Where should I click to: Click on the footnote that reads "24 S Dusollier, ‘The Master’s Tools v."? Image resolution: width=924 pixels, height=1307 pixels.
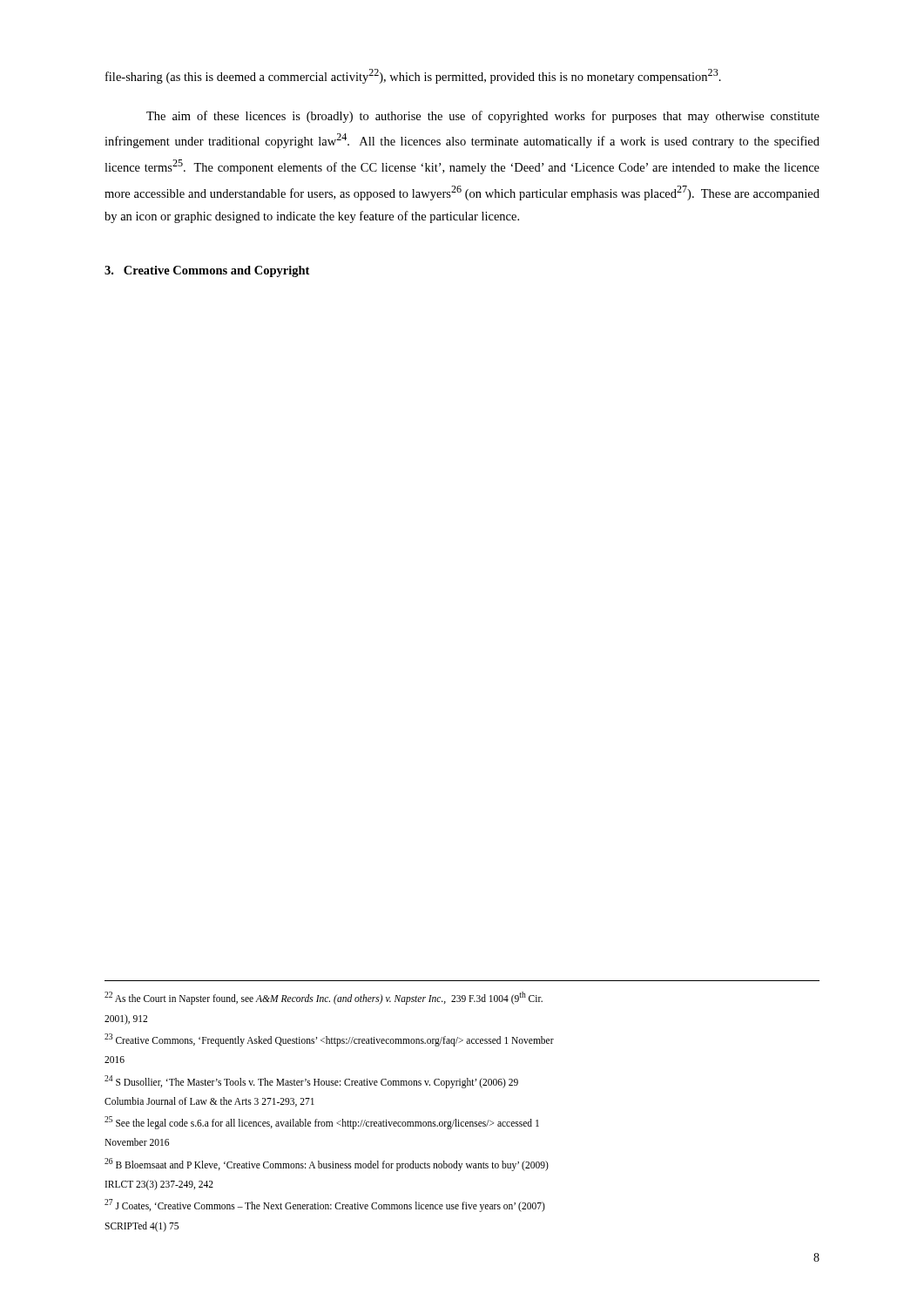(x=462, y=1090)
